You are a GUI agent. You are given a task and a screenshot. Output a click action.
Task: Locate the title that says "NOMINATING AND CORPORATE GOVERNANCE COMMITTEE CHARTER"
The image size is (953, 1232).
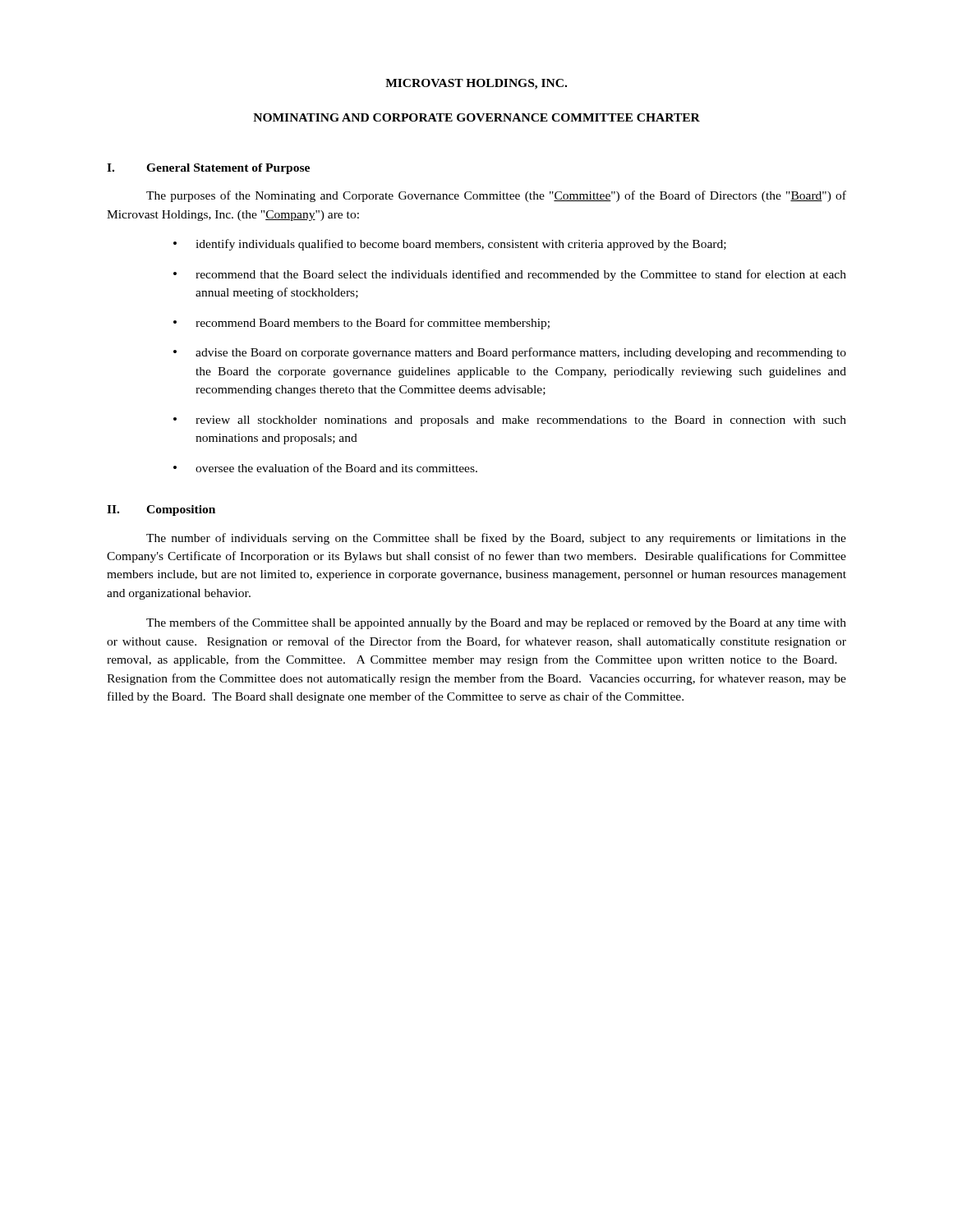pos(476,117)
